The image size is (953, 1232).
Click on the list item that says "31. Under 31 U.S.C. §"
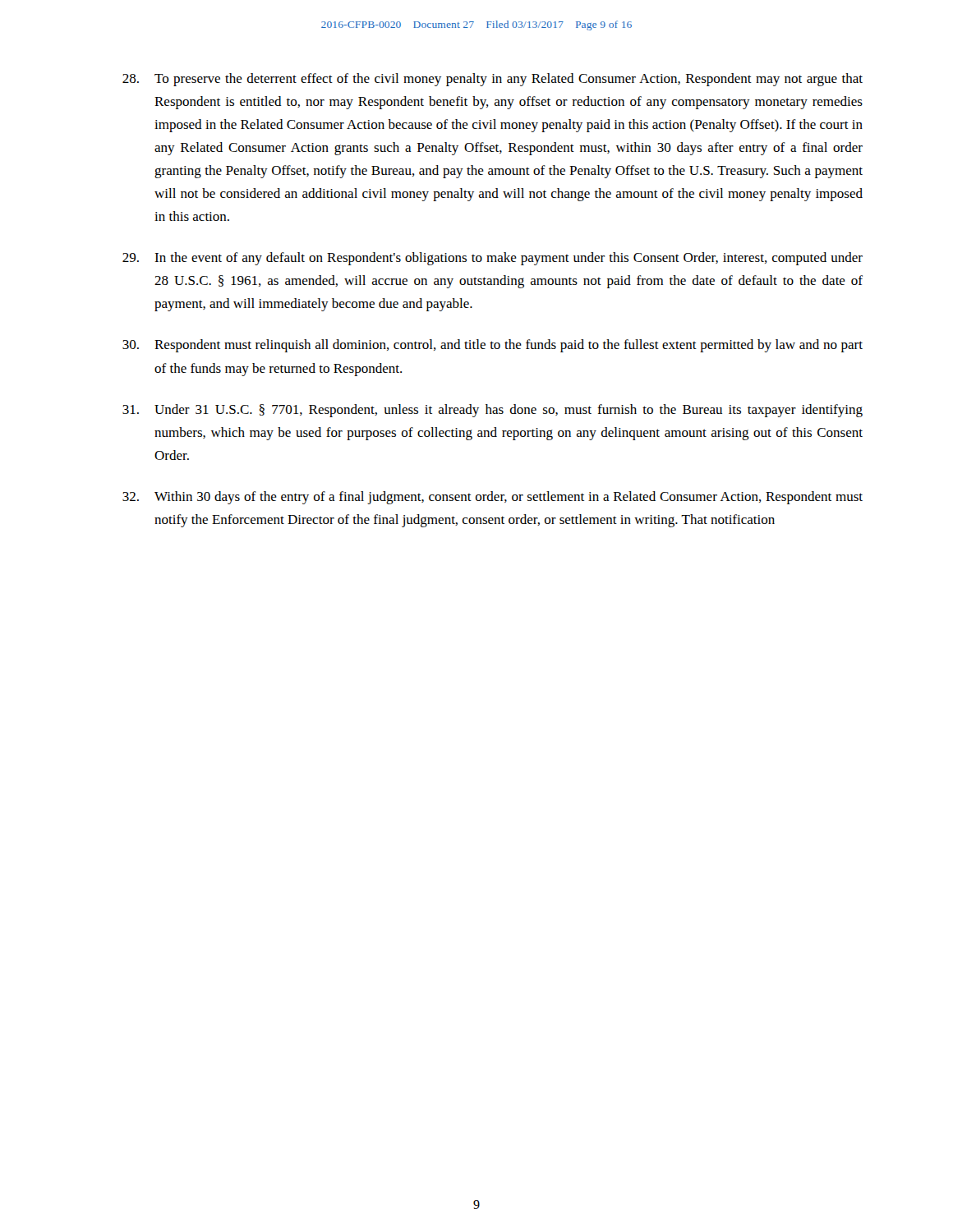point(476,432)
